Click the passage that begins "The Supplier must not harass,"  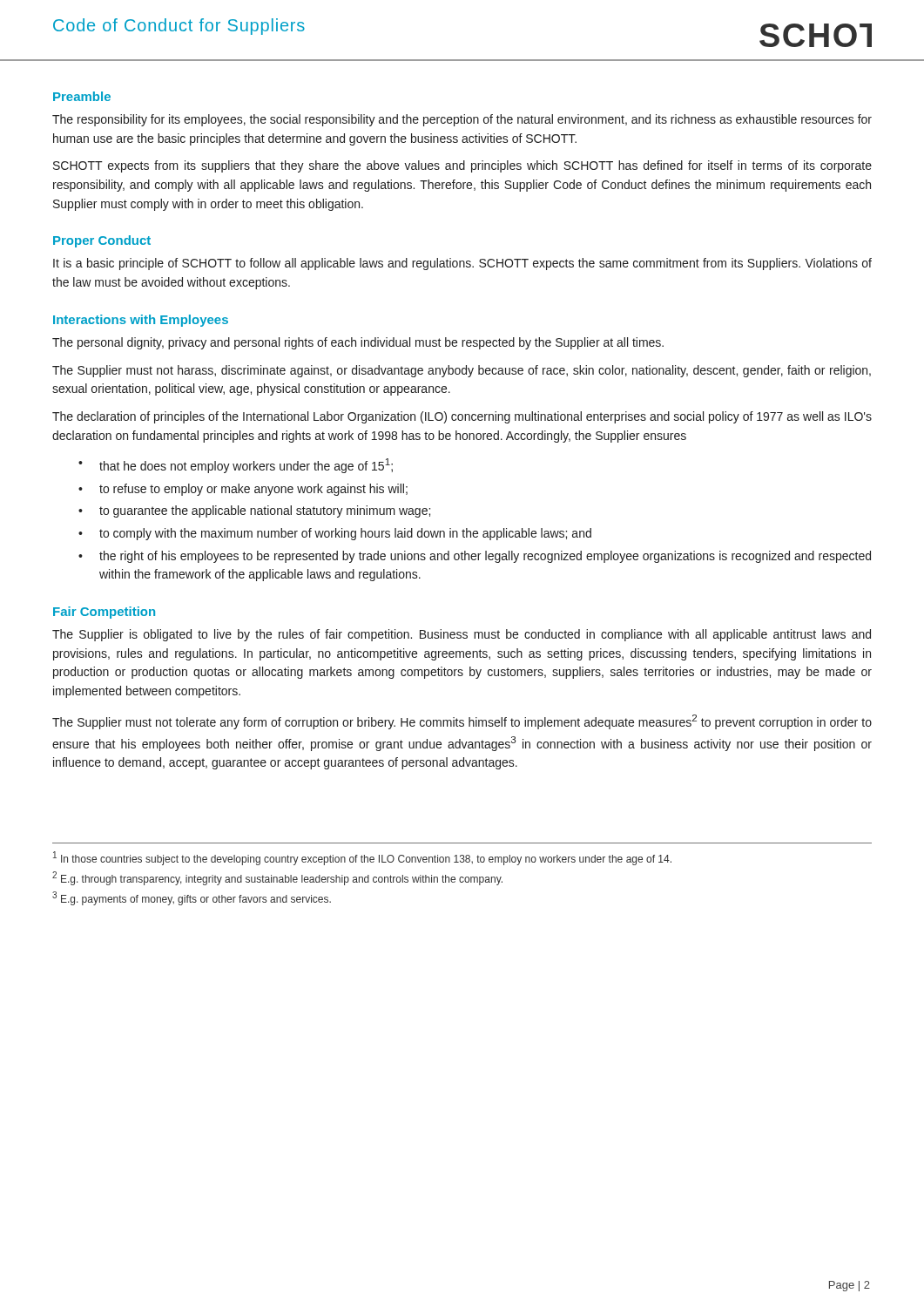462,379
